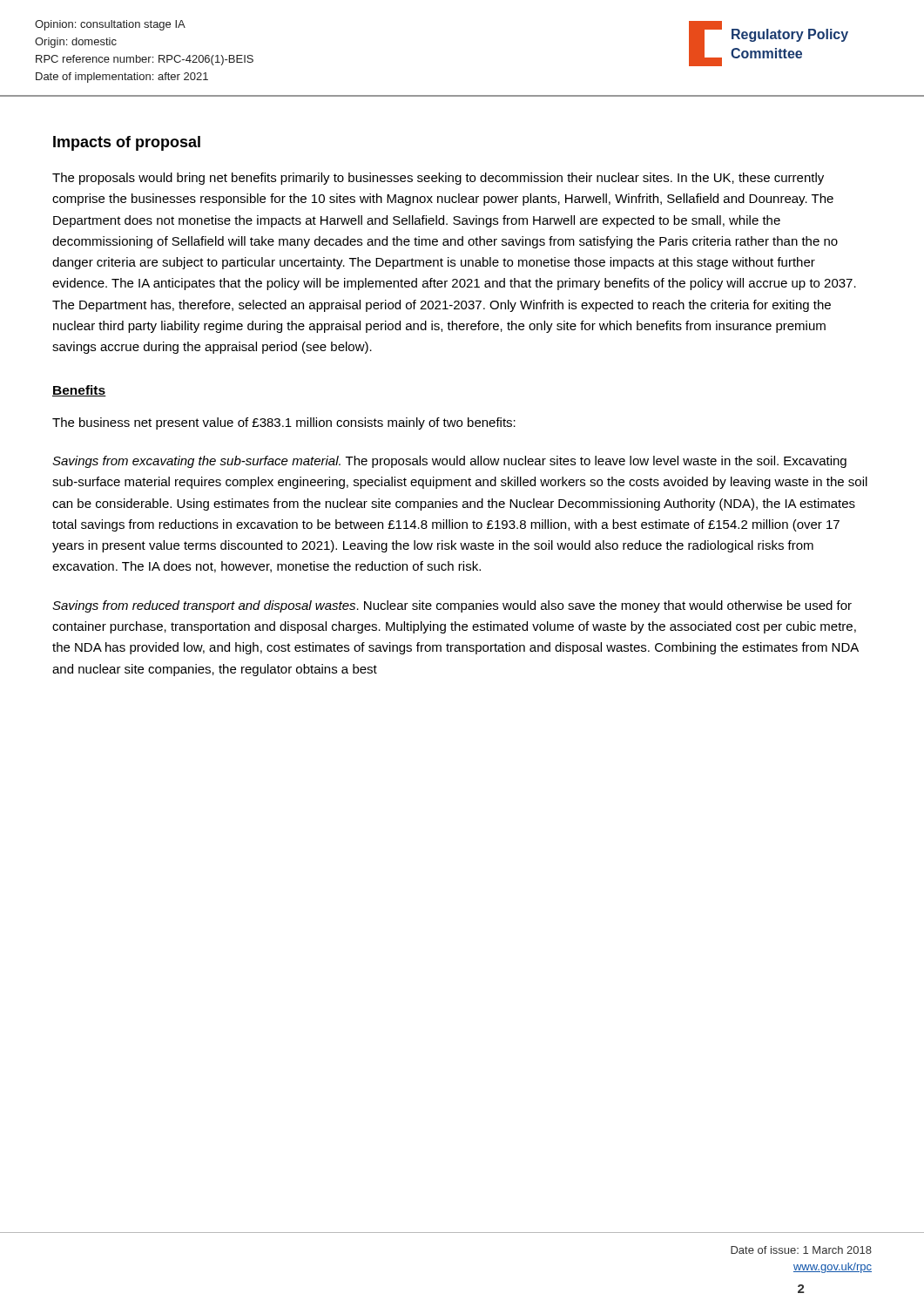Locate the passage starting "Savings from reduced"

455,637
